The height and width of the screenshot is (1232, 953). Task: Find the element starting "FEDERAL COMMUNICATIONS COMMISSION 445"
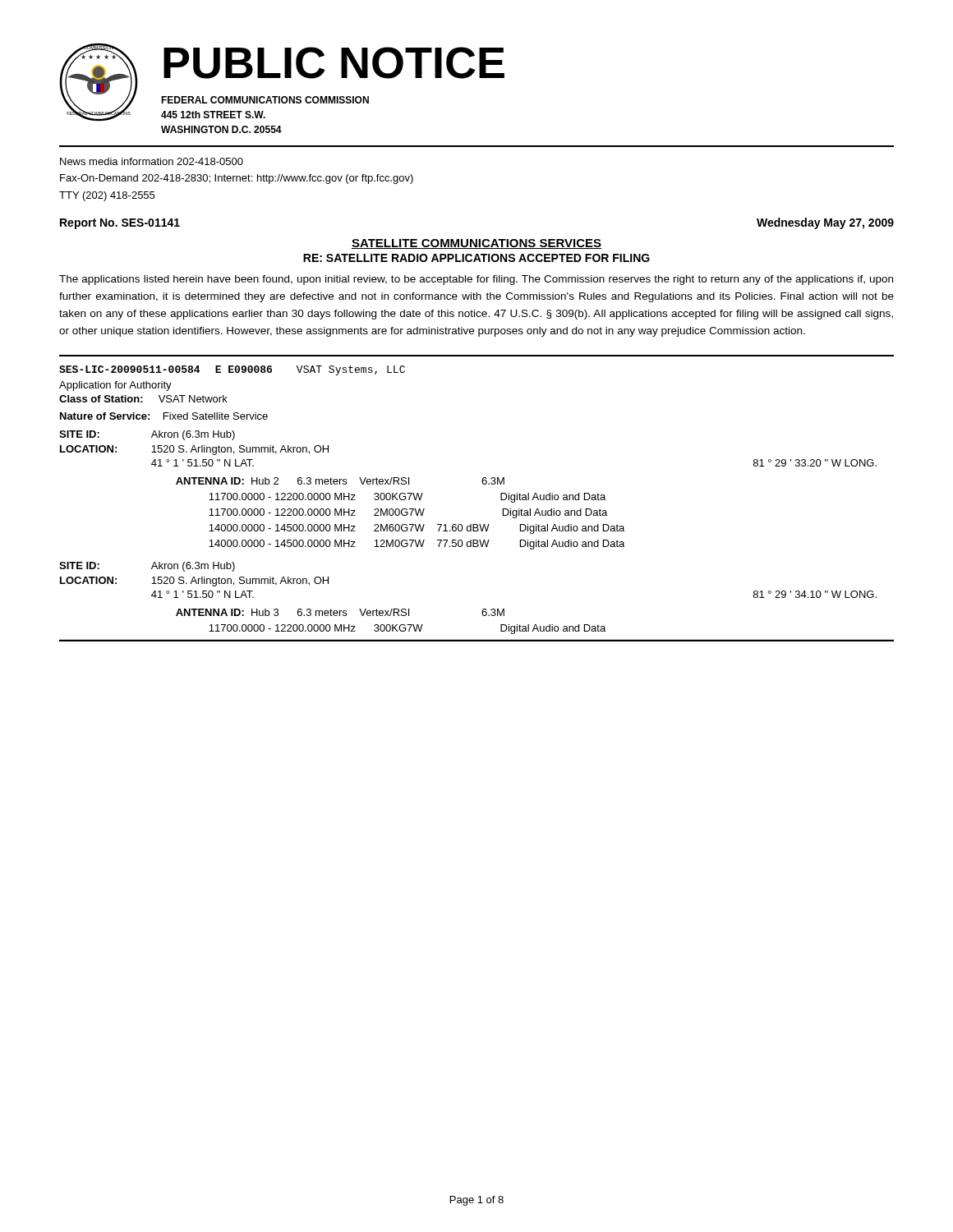[x=265, y=115]
